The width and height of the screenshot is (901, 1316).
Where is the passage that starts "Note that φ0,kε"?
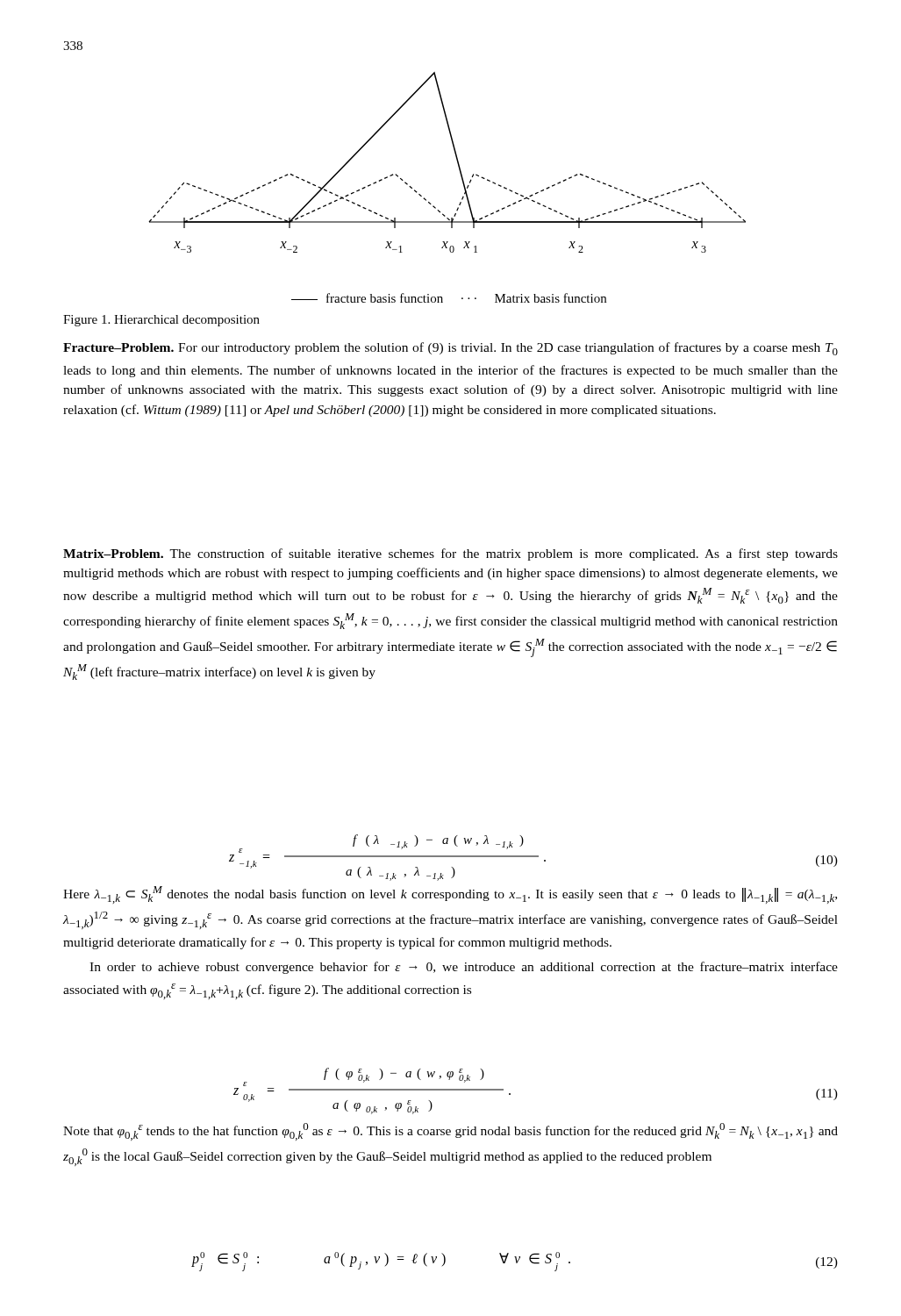click(x=450, y=1144)
